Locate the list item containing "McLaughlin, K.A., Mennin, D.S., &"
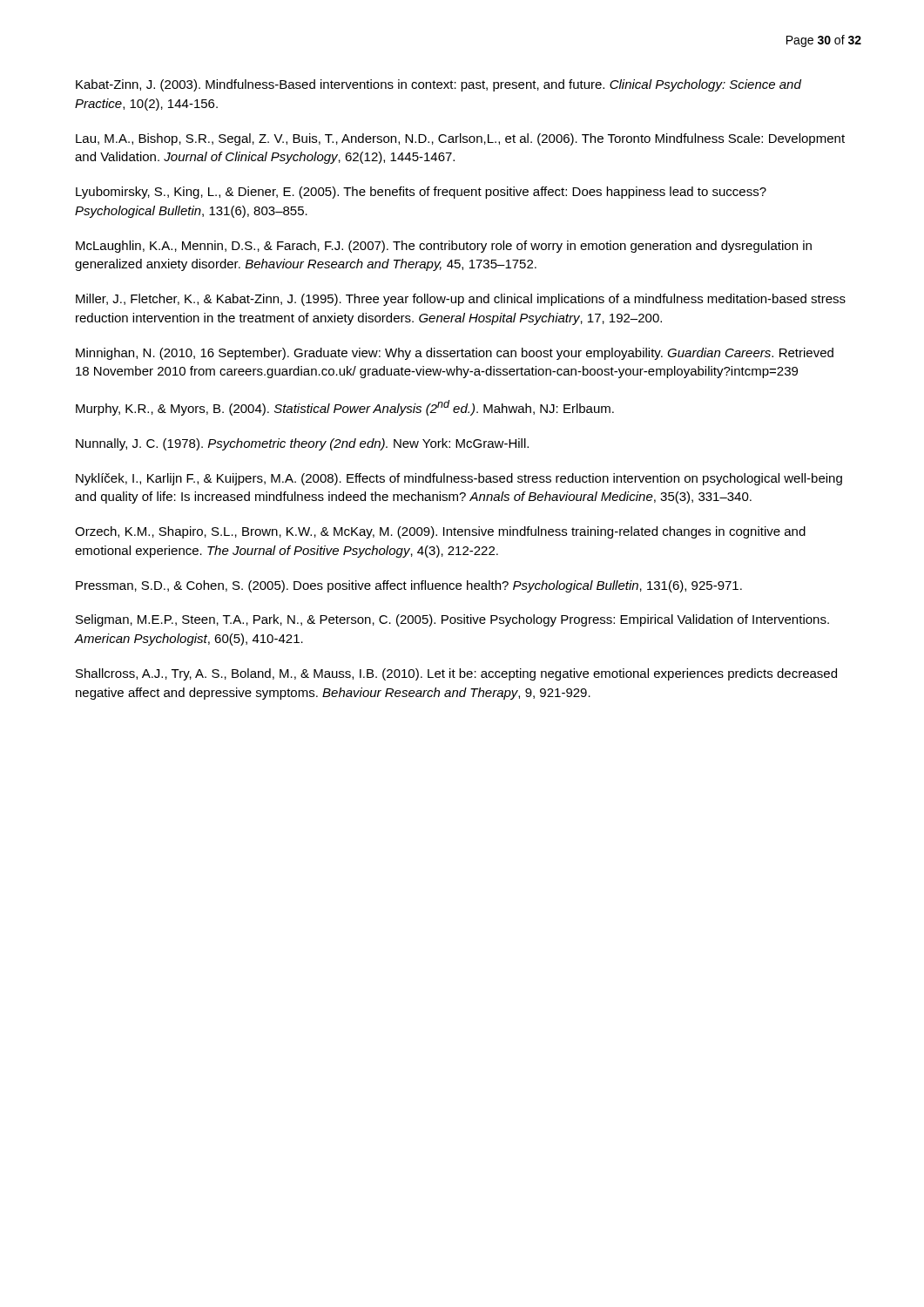 pyautogui.click(x=444, y=254)
